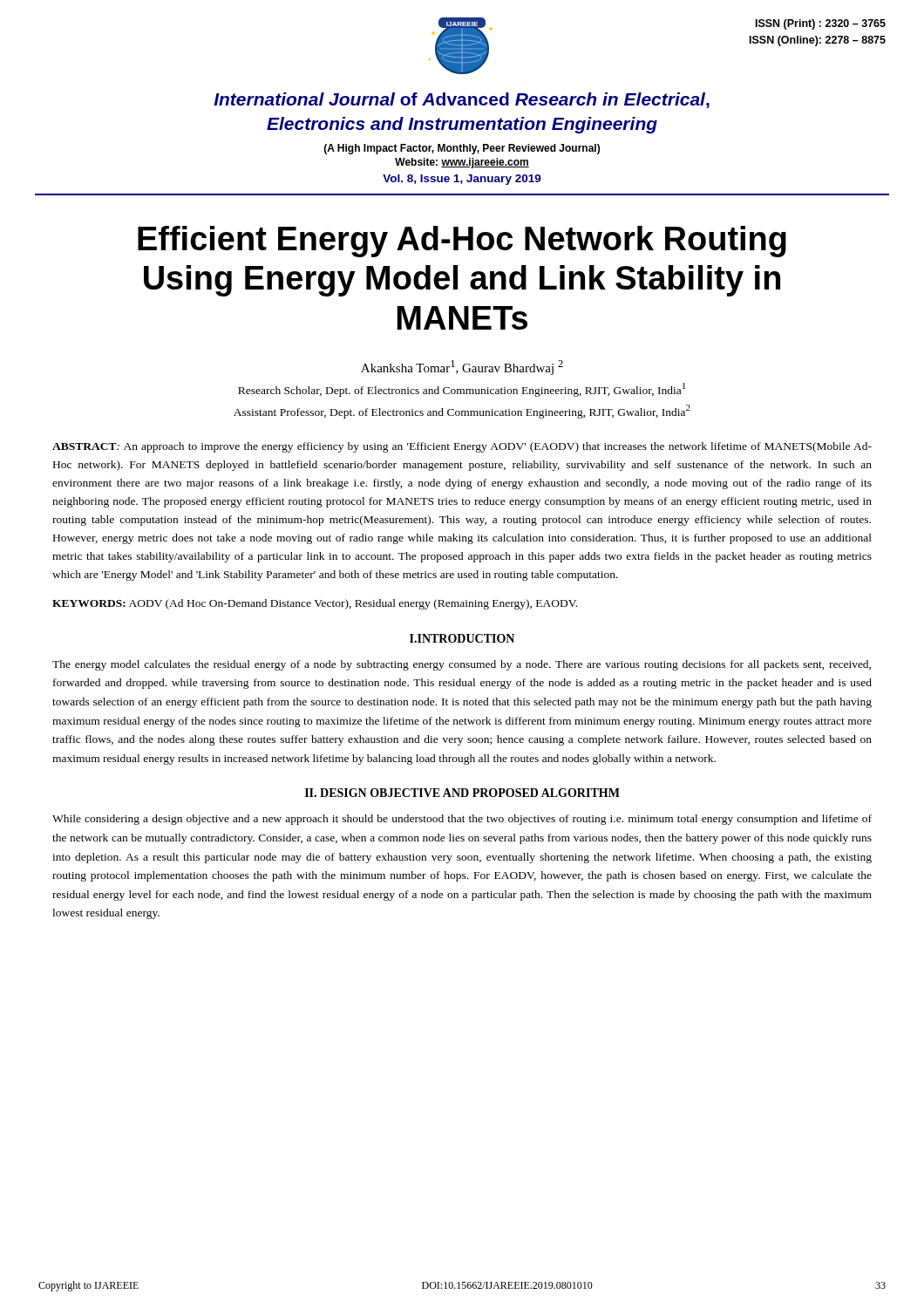Click where it says "Vol. 8, Issue 1, January 2019"

pos(462,178)
